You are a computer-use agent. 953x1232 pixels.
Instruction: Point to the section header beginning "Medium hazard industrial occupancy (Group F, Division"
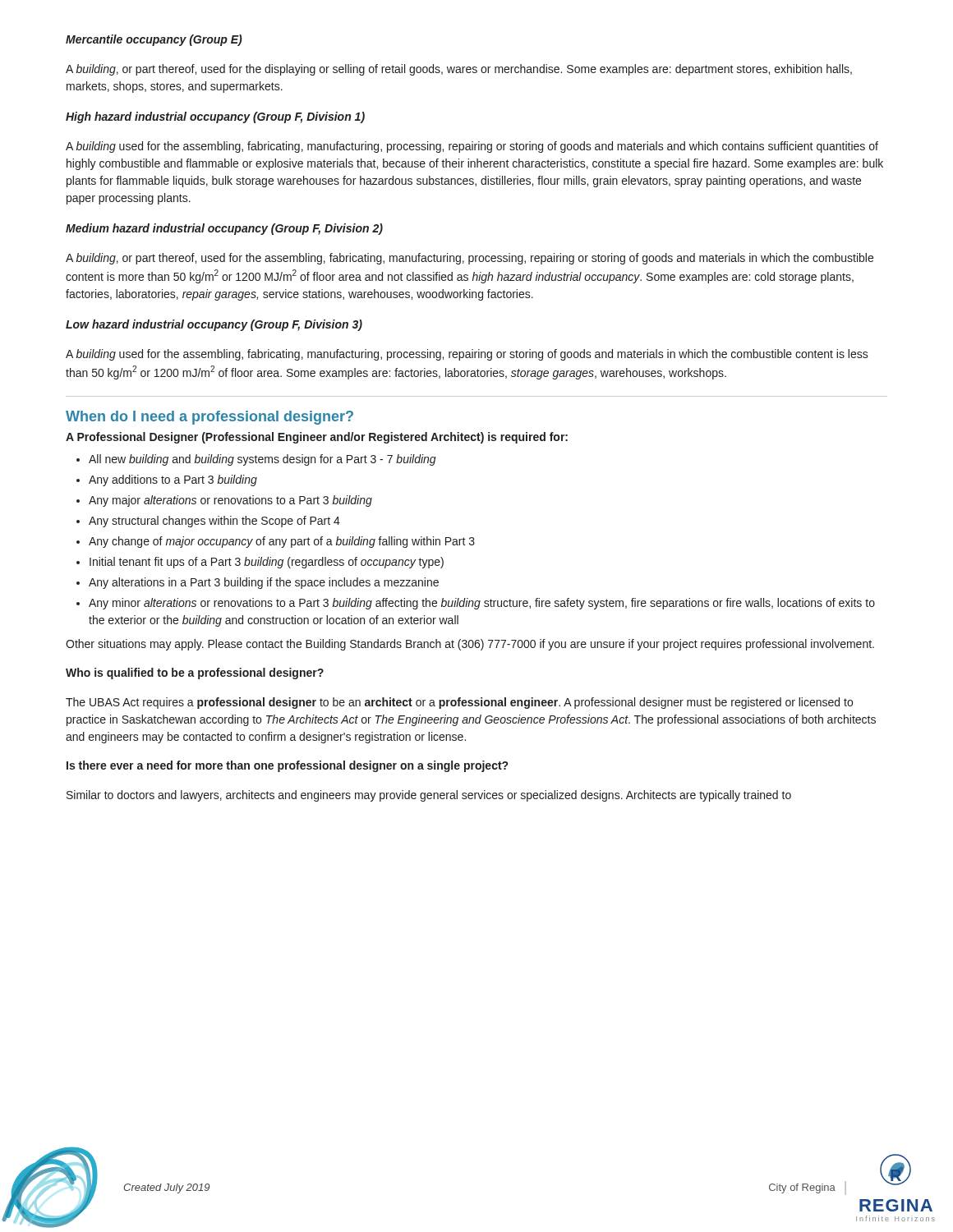(224, 229)
